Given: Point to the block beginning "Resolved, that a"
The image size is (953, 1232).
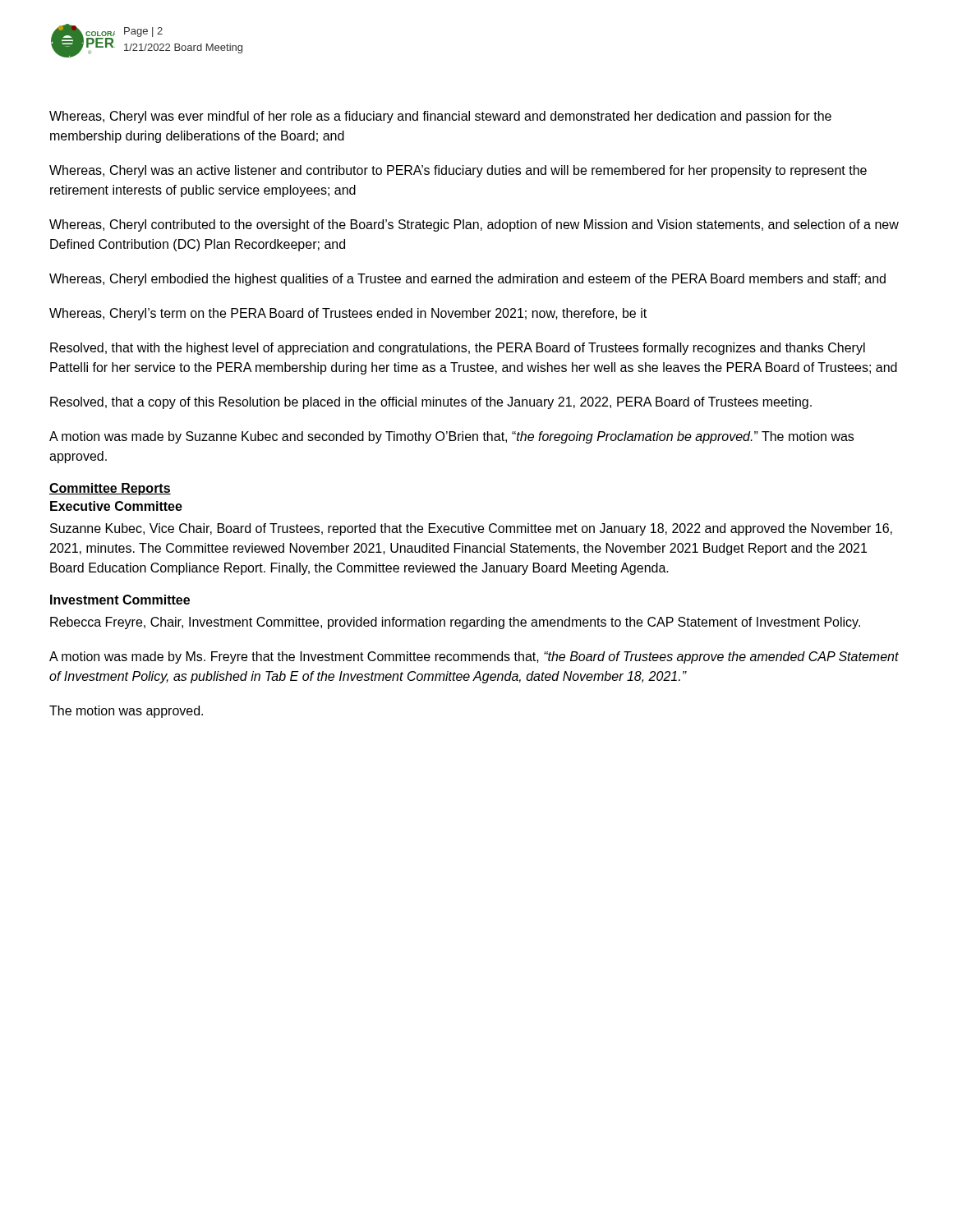Looking at the screenshot, I should click(431, 402).
